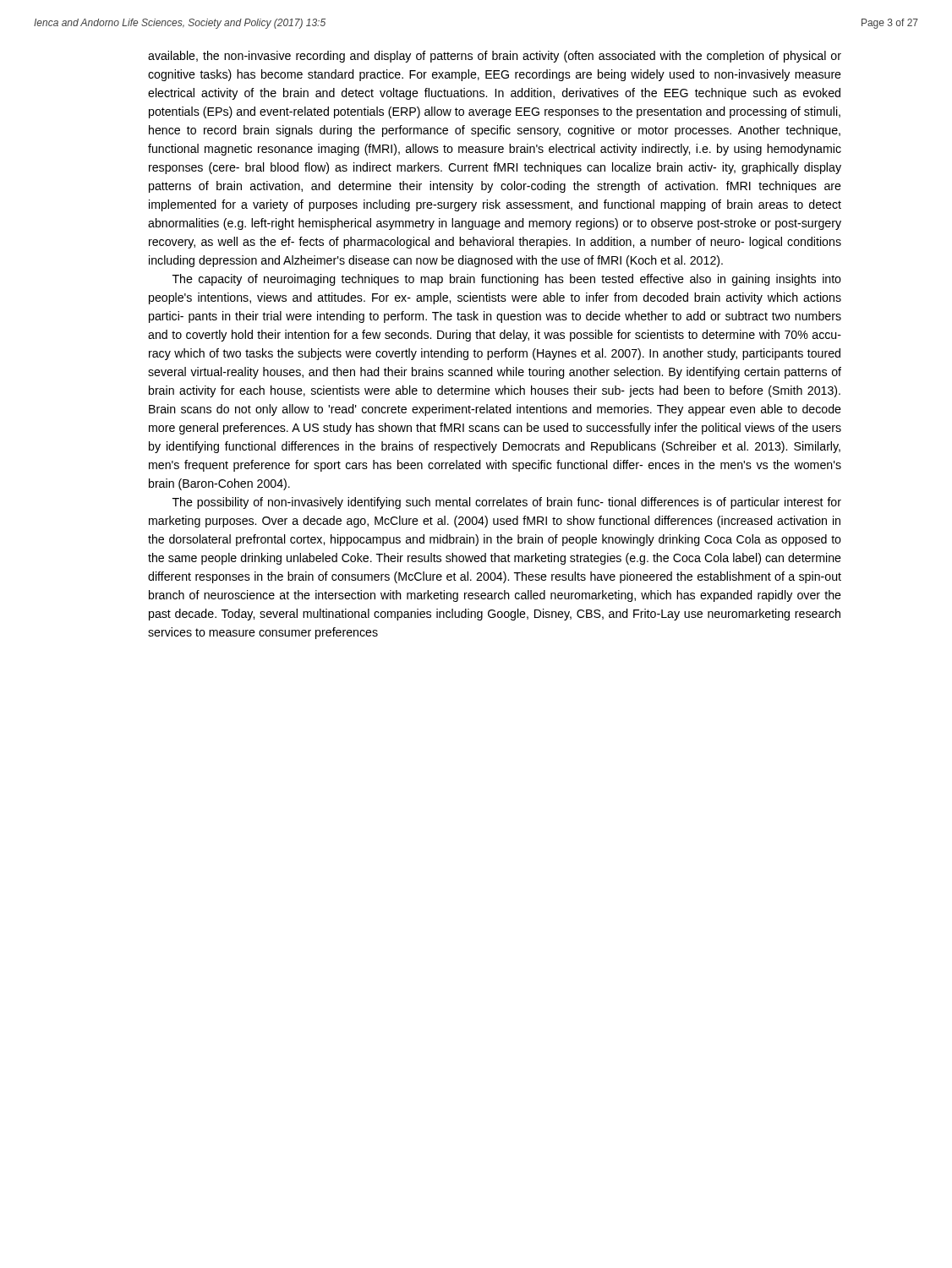The image size is (952, 1268).
Task: Locate the text starting "The possibility of non-invasively"
Action: coord(495,567)
